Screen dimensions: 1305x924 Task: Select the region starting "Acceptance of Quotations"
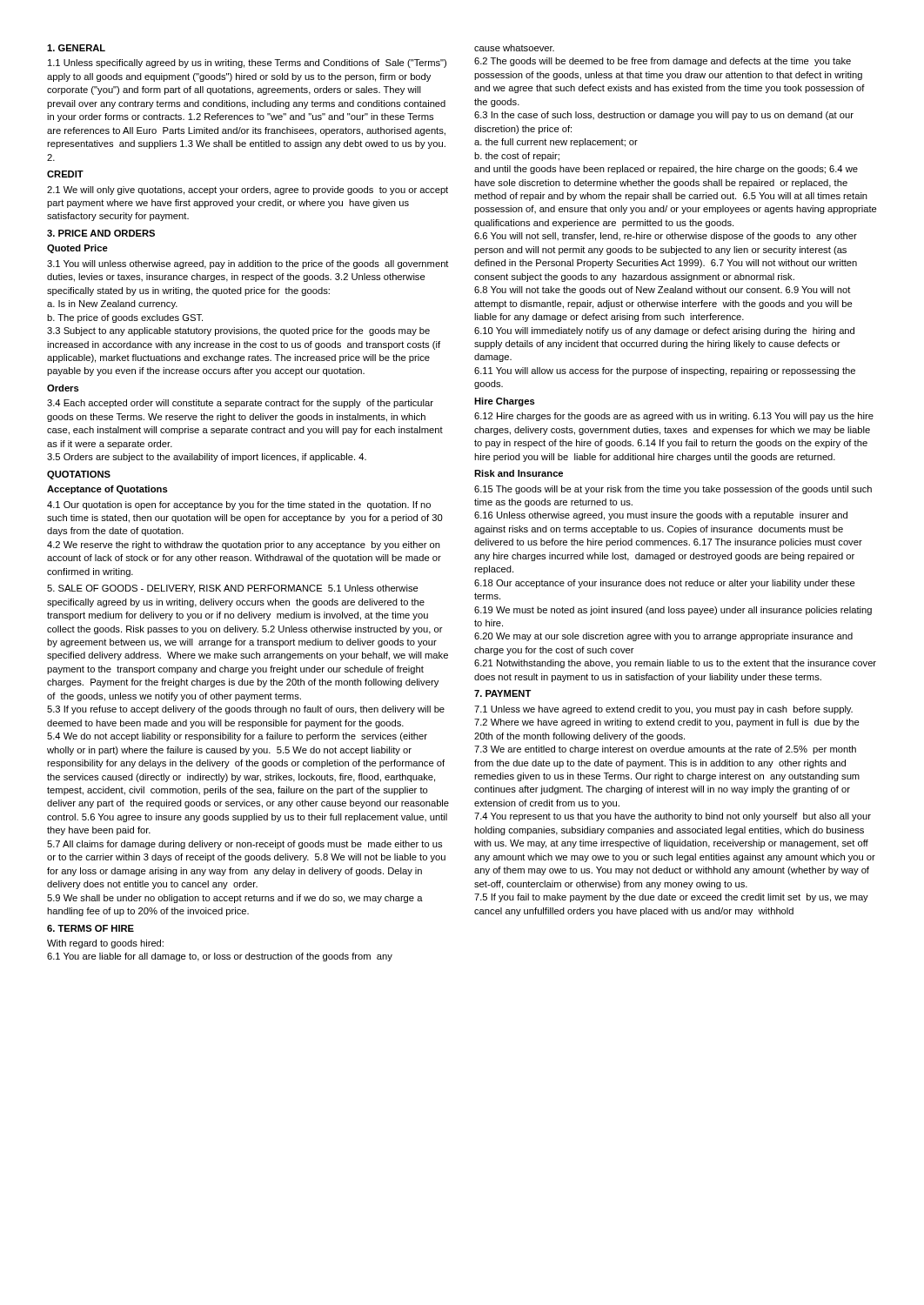[107, 489]
